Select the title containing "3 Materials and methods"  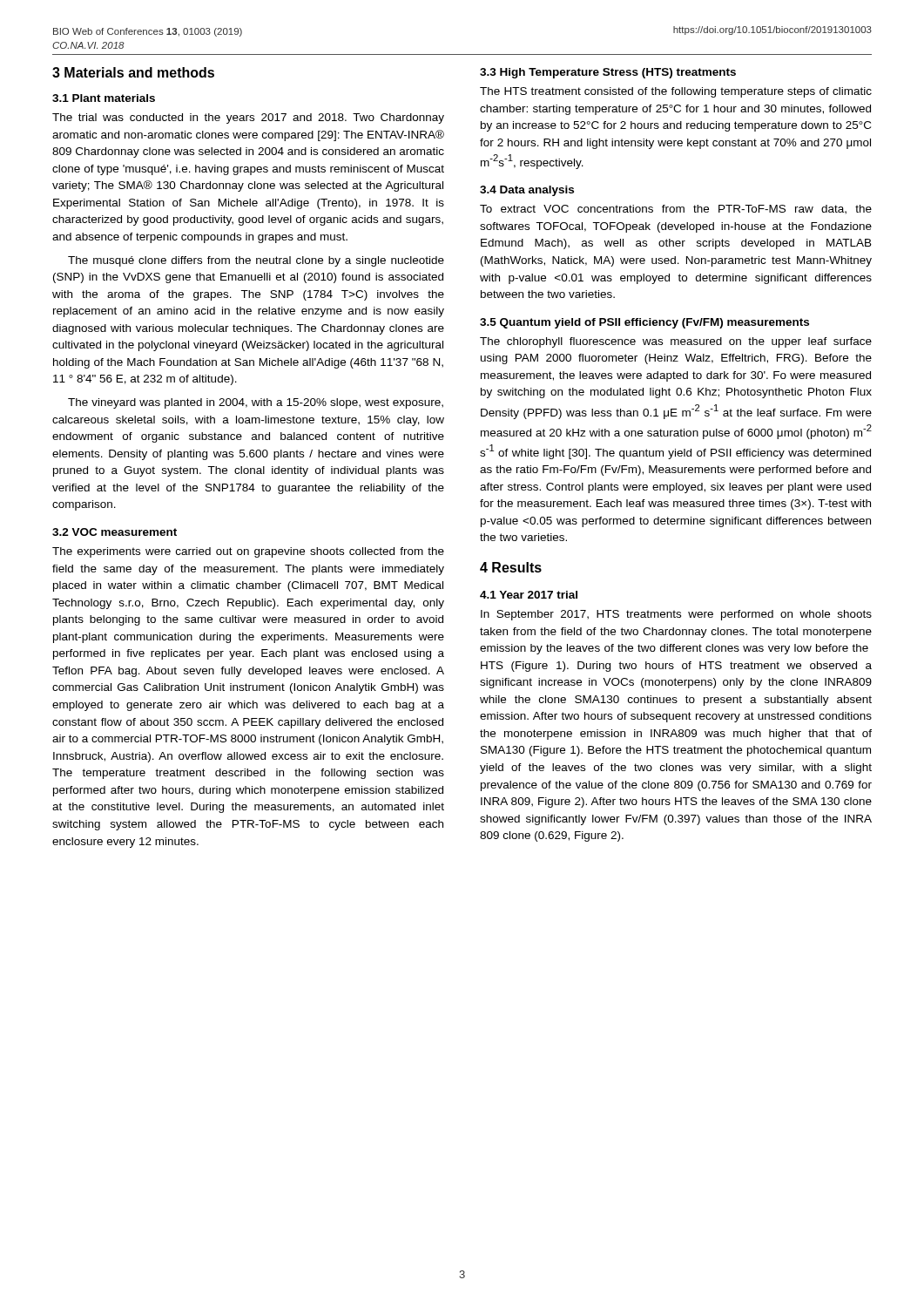point(134,73)
